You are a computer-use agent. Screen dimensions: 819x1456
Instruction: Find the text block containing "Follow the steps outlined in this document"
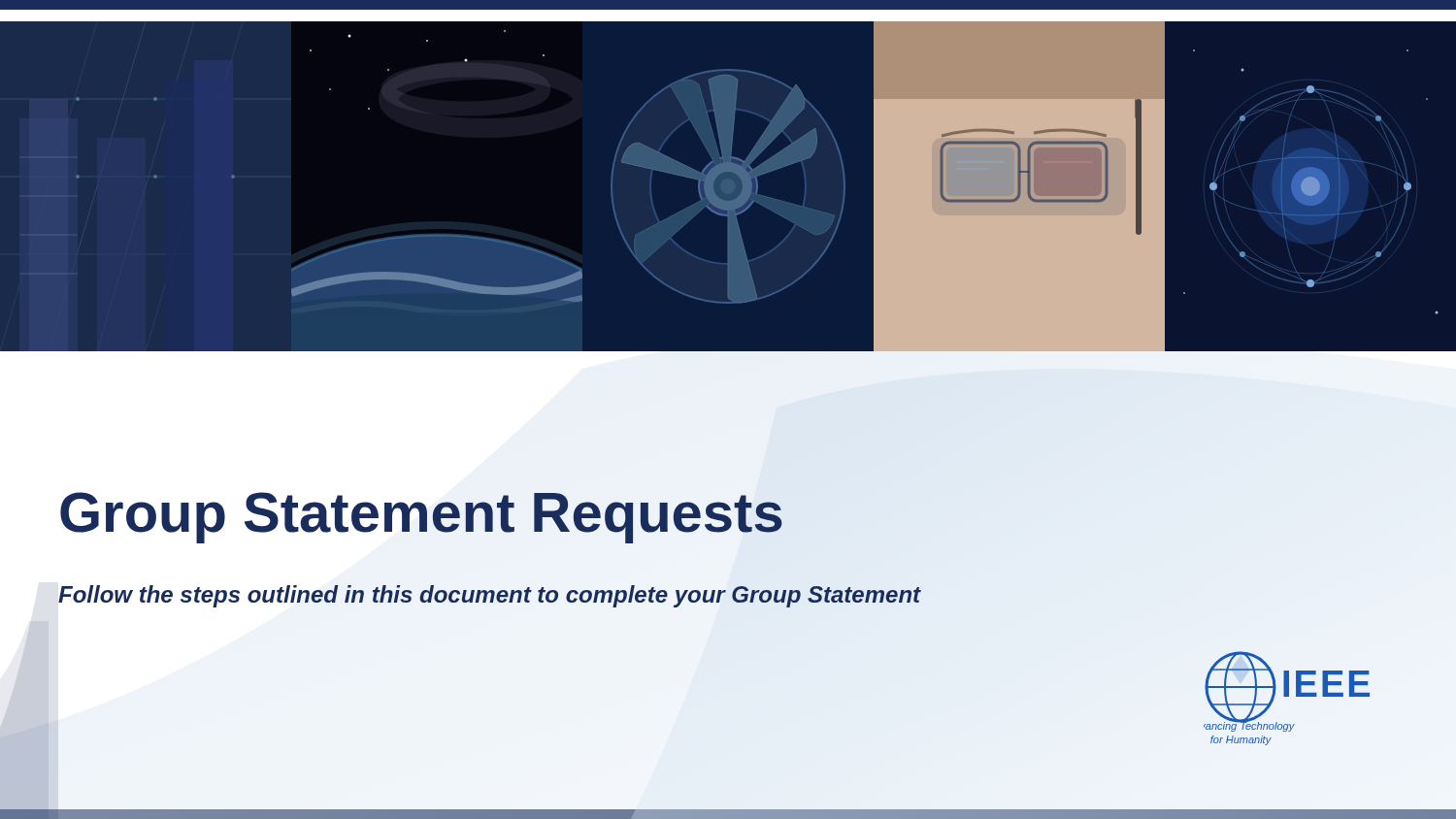(x=495, y=595)
